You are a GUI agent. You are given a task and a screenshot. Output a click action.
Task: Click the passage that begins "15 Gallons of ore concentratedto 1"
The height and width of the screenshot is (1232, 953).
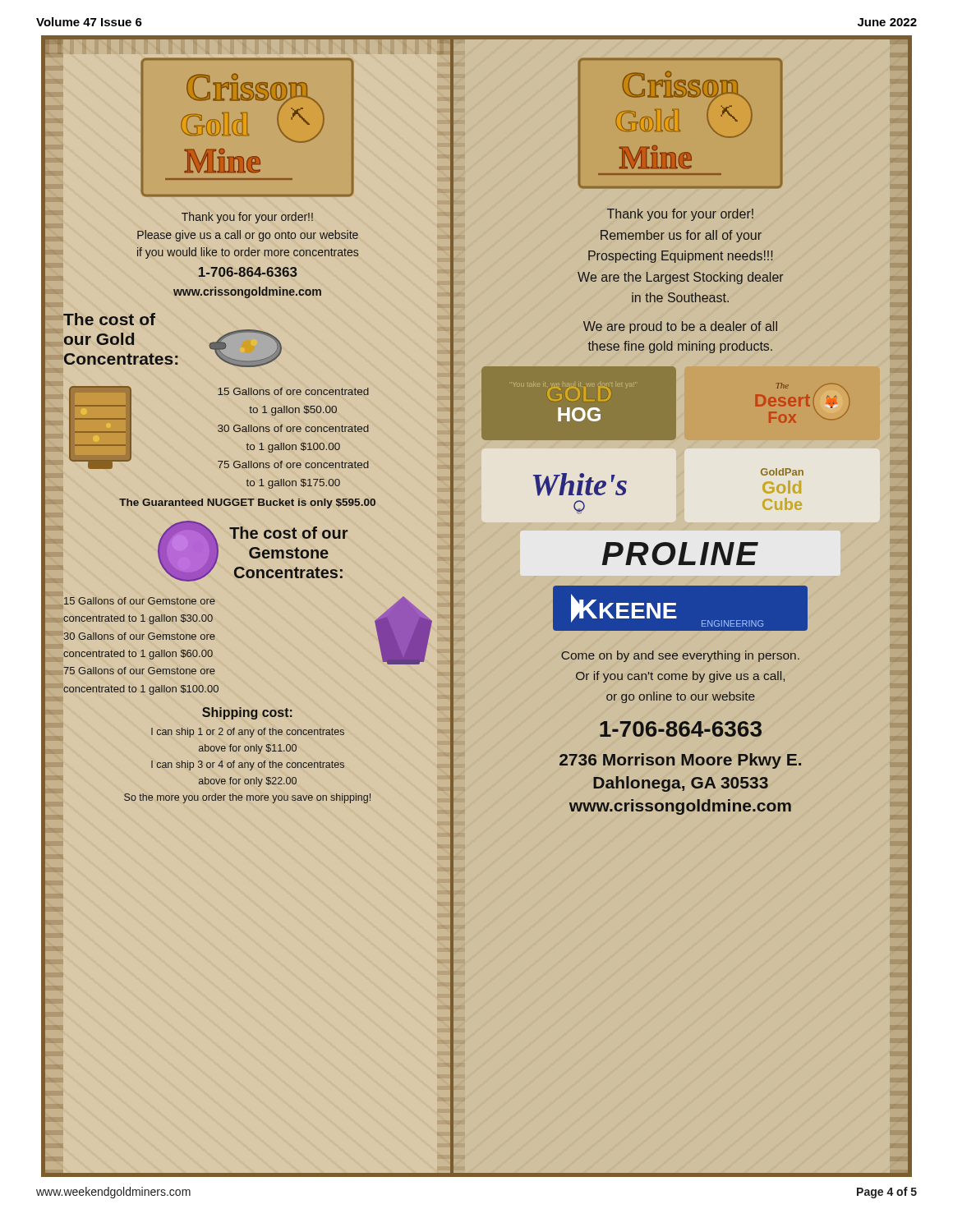[x=293, y=437]
